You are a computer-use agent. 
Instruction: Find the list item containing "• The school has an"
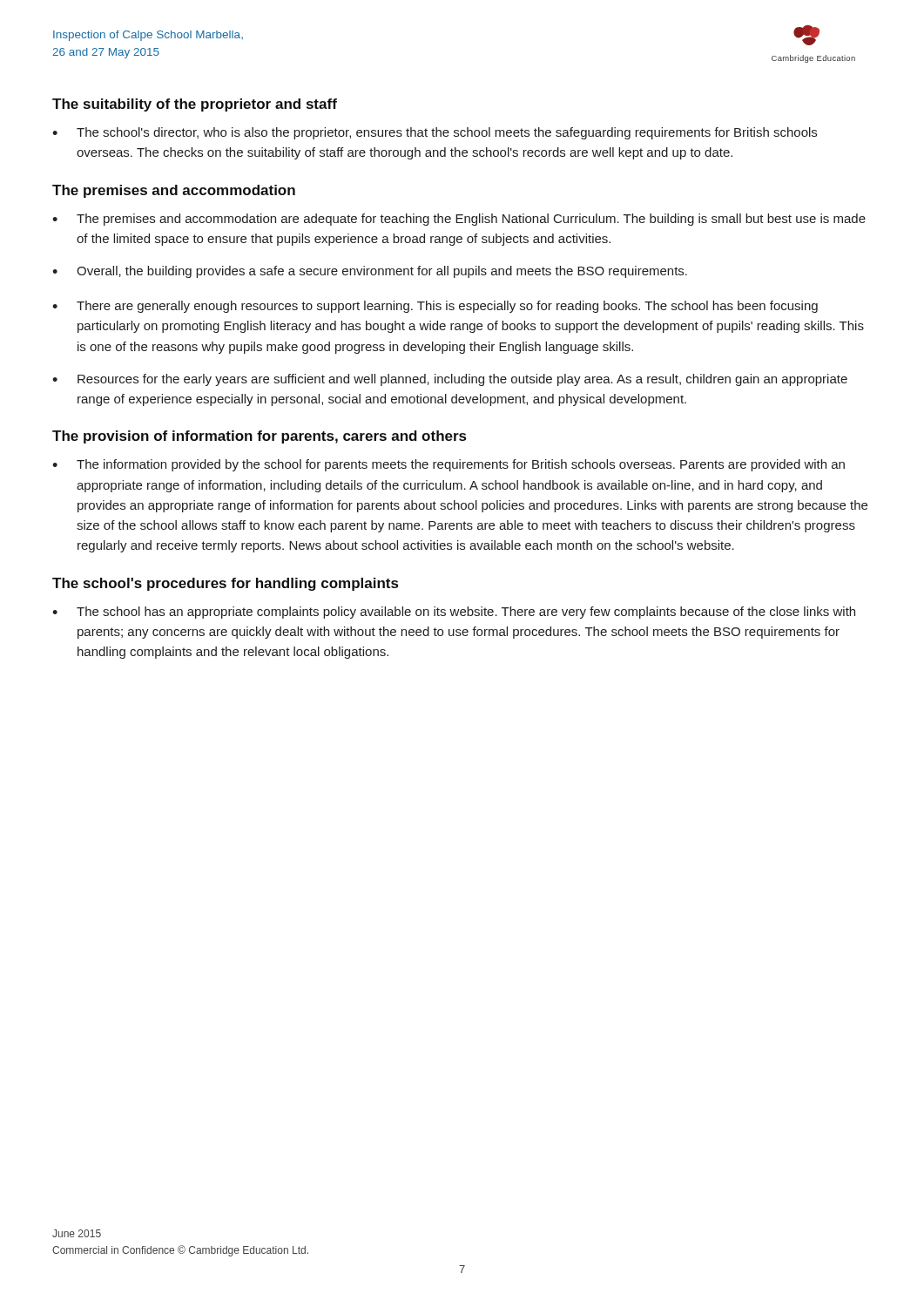pyautogui.click(x=462, y=631)
